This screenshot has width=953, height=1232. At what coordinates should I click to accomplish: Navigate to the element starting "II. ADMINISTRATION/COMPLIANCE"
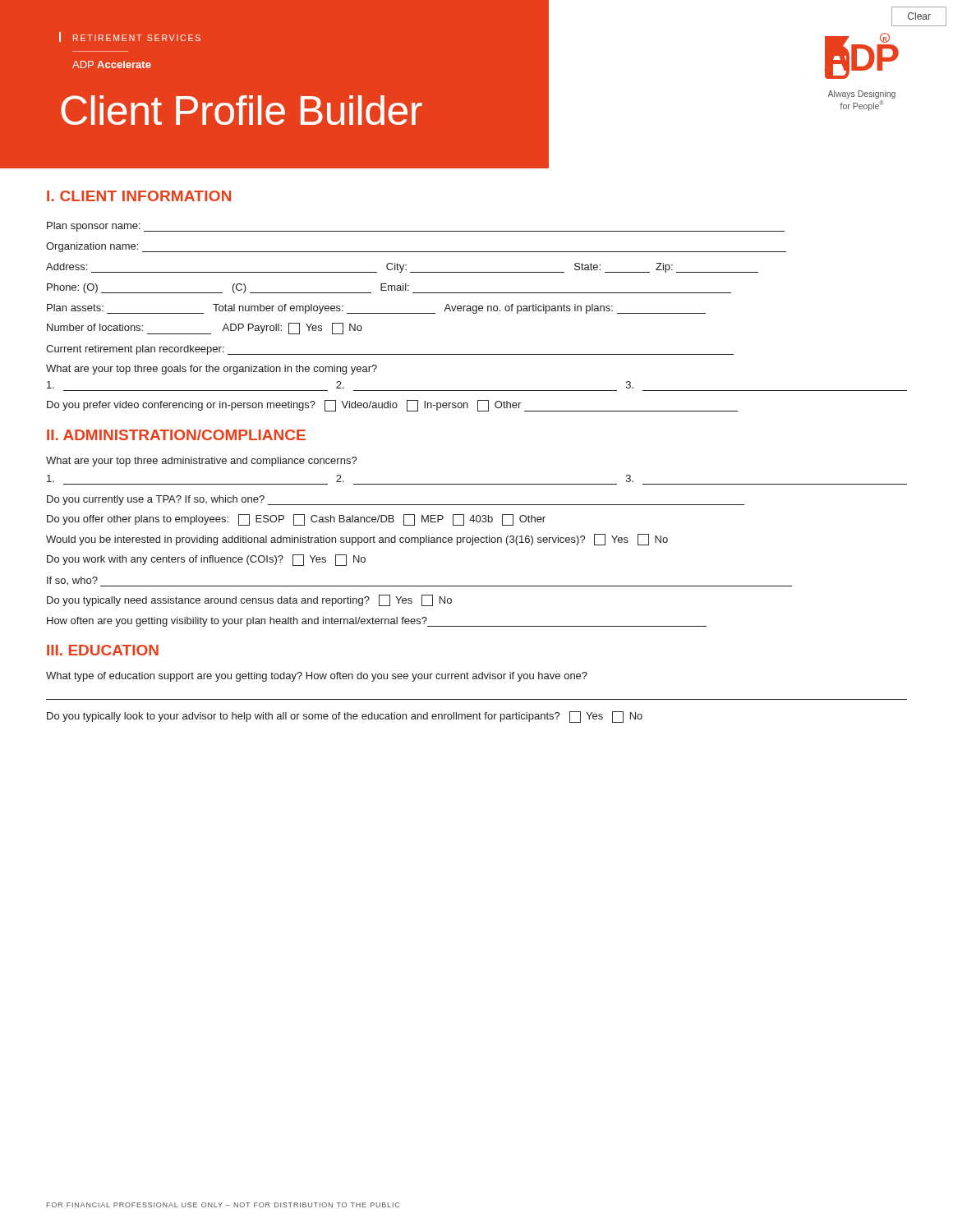point(176,435)
